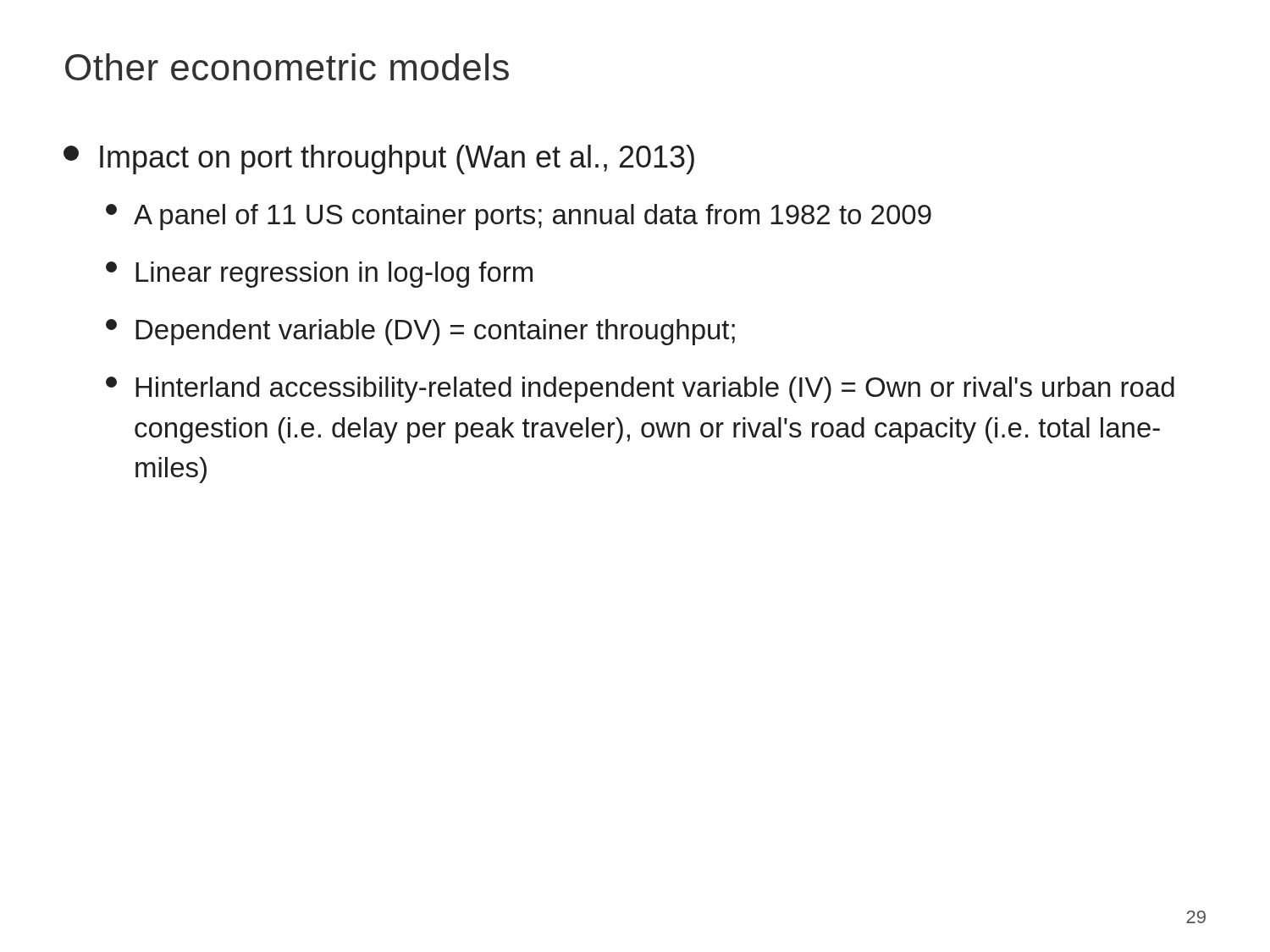Viewport: 1270px width, 952px height.
Task: Click the passage that begins "Impact on port throughput (Wan et al., 2013)"
Action: coord(635,320)
